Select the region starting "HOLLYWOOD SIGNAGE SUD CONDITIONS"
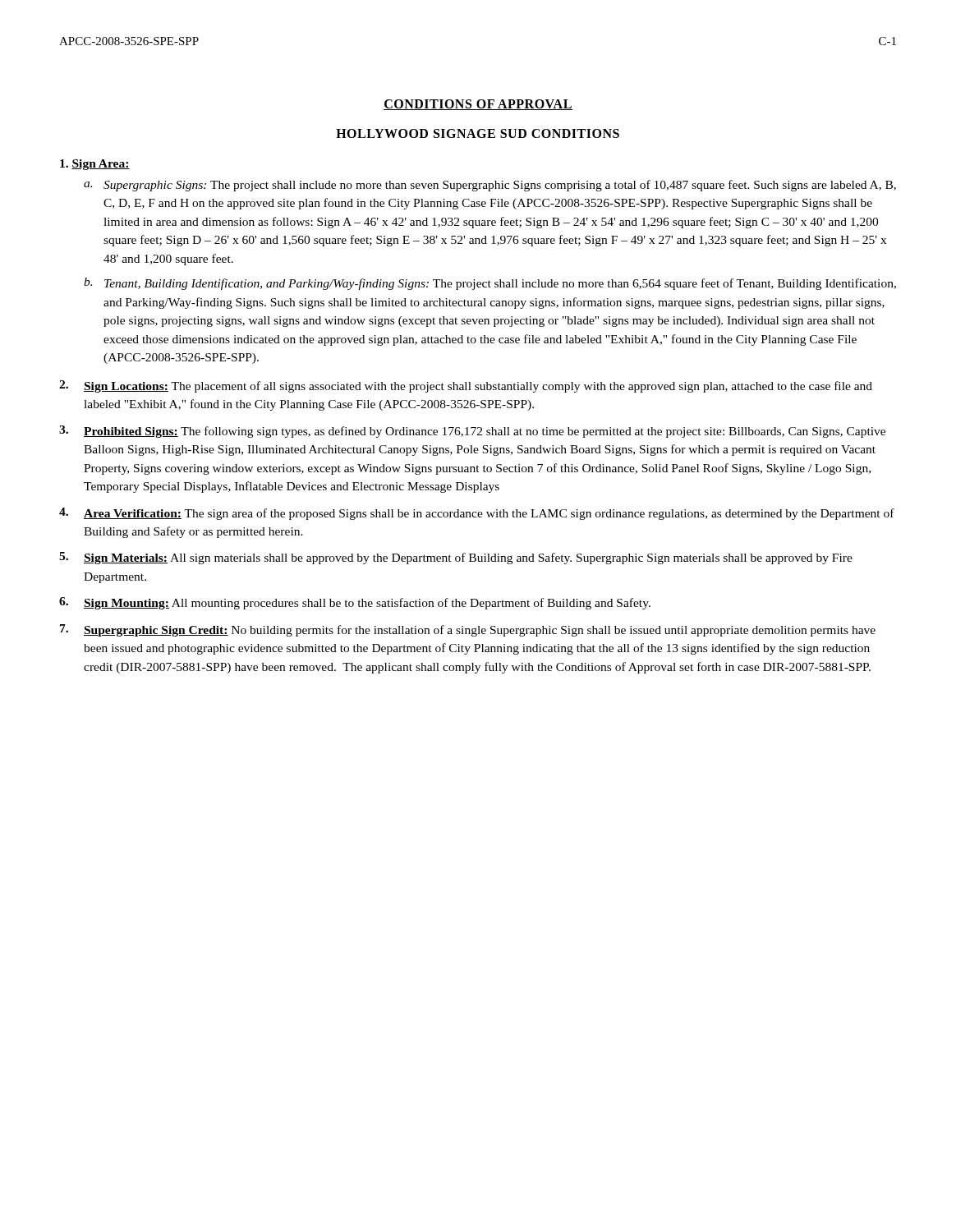 pyautogui.click(x=478, y=133)
